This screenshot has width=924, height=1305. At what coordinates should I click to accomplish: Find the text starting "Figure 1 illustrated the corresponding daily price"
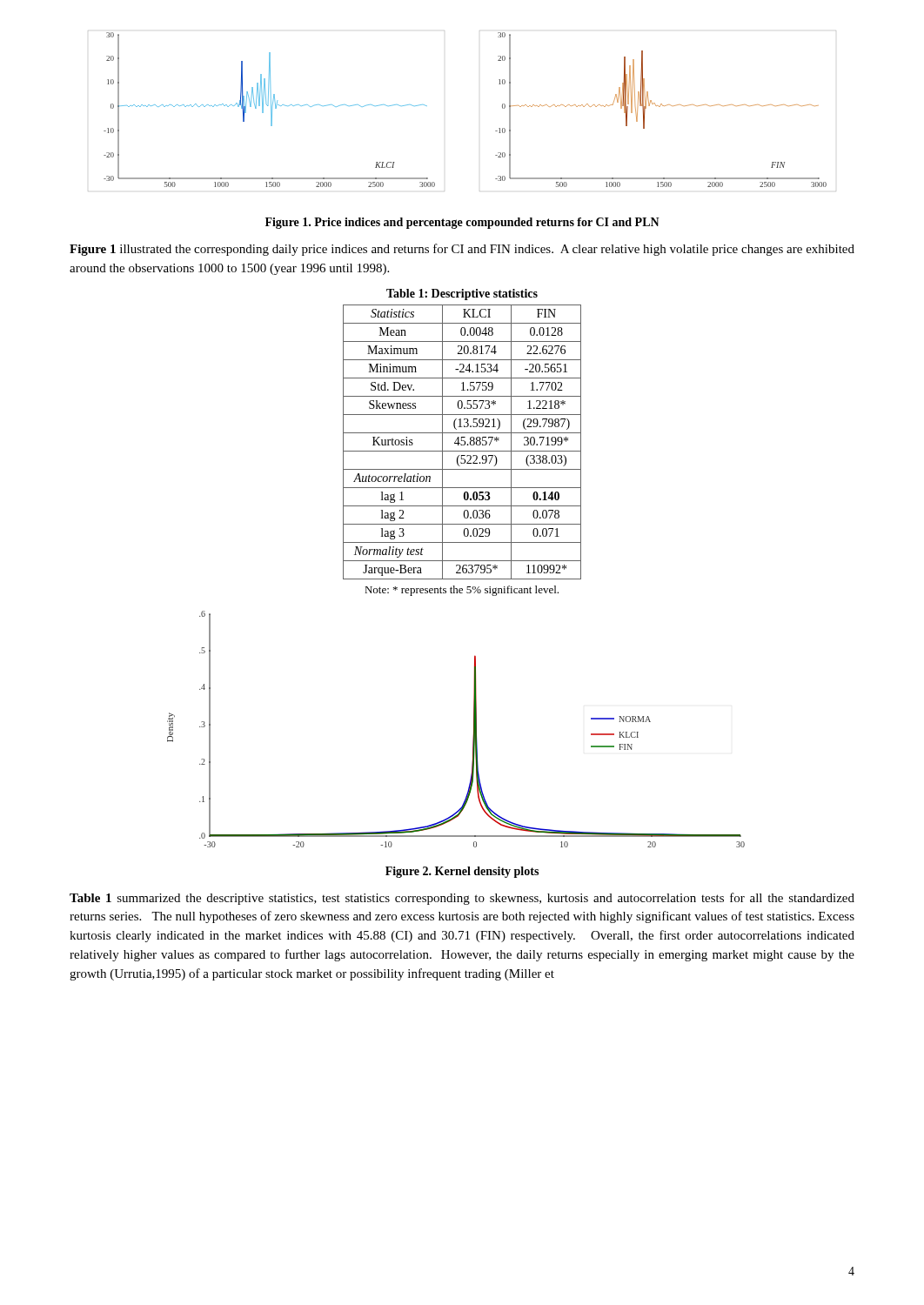pos(462,258)
